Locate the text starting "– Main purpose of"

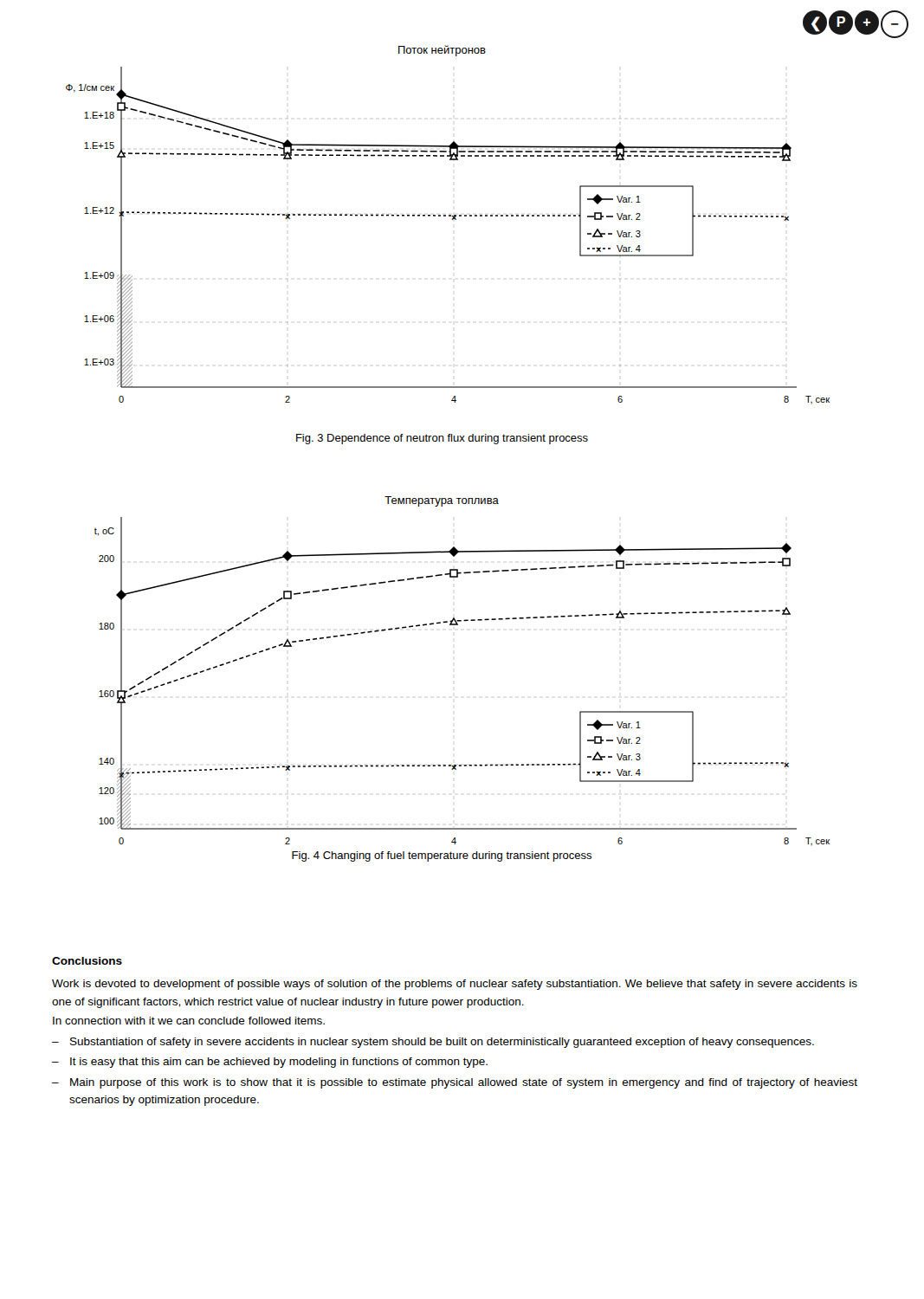[455, 1091]
